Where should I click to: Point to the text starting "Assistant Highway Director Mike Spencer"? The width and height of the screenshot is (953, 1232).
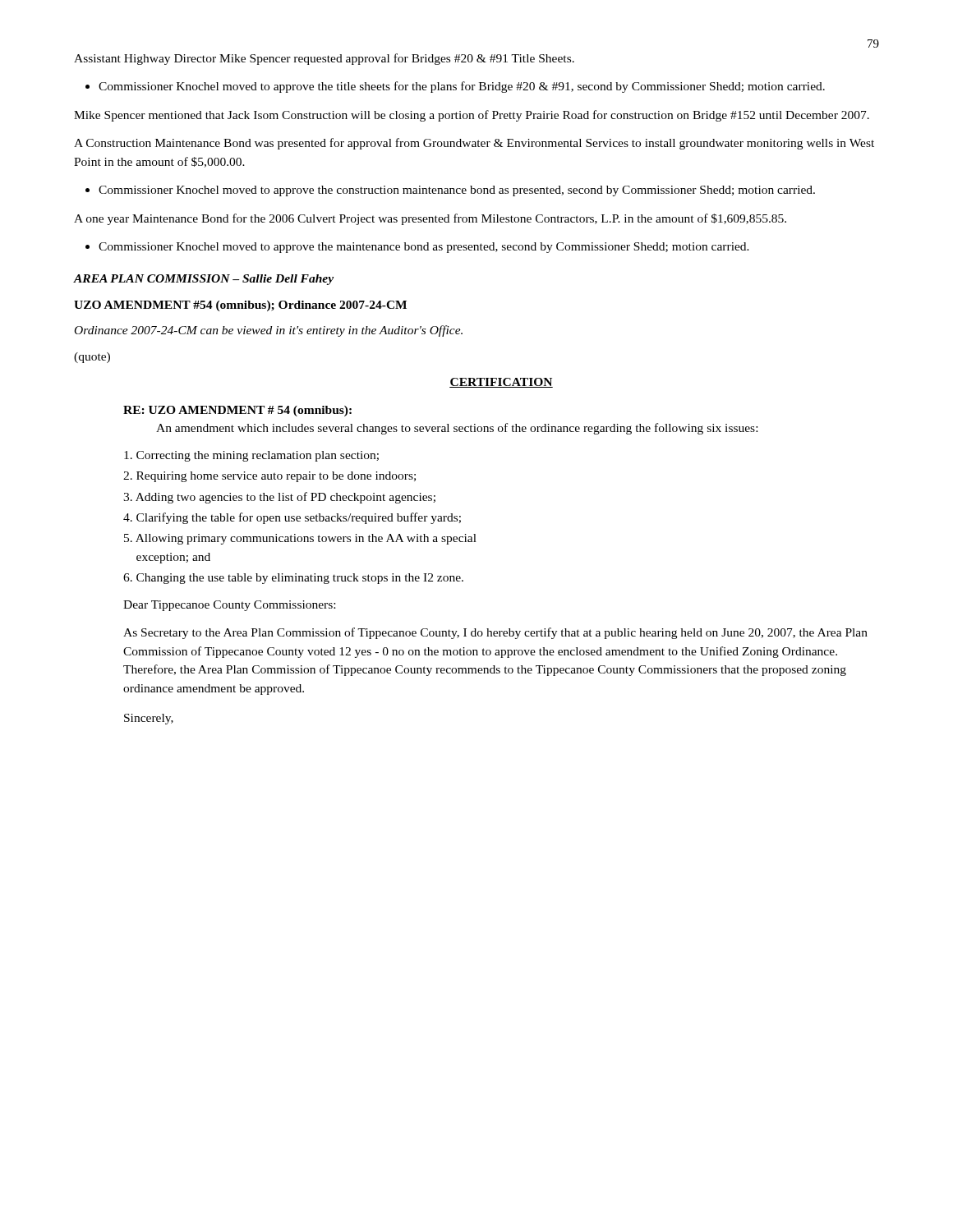point(324,58)
